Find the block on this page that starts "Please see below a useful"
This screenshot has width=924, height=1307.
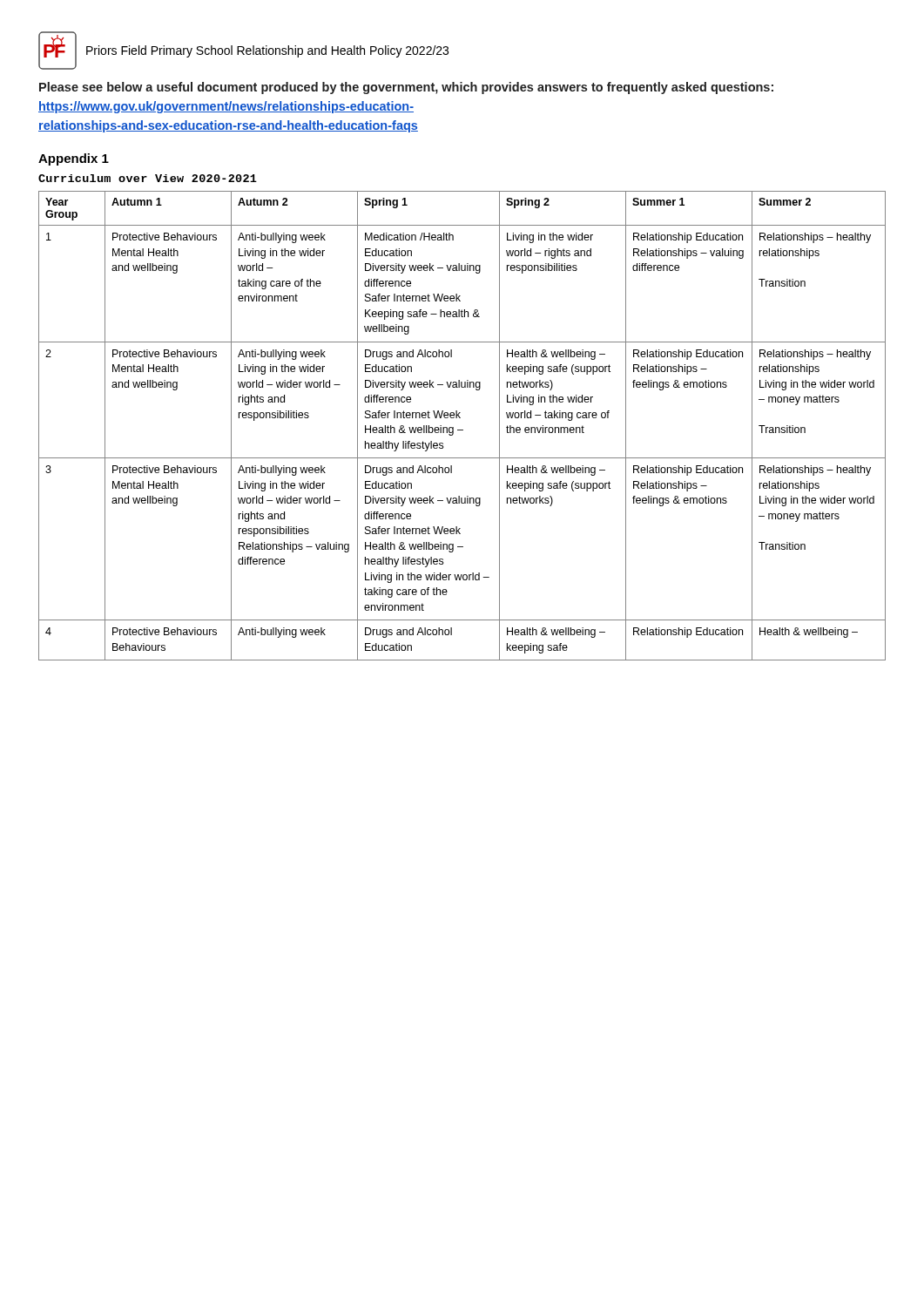click(406, 106)
